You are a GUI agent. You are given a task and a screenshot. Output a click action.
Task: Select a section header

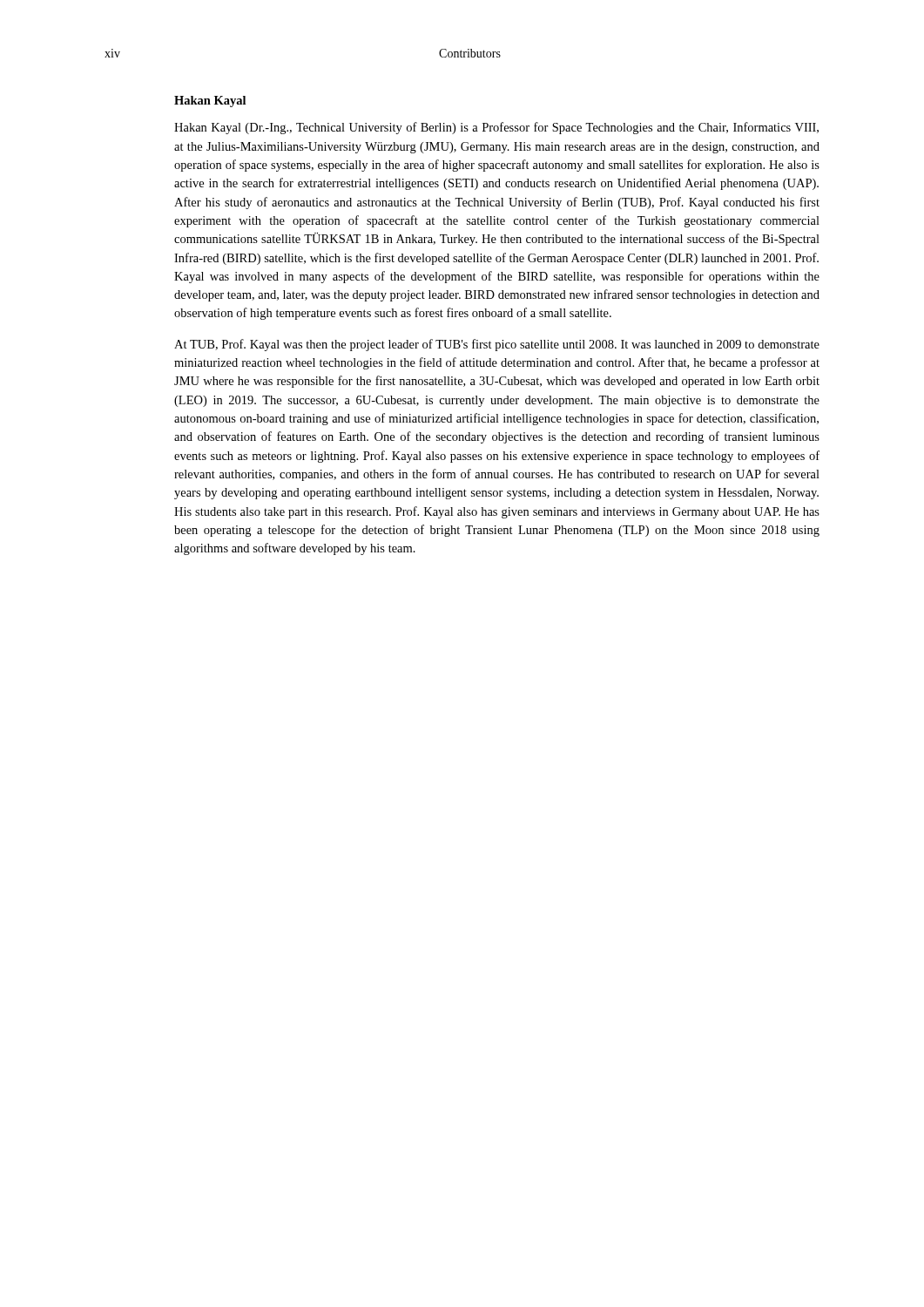coord(210,100)
